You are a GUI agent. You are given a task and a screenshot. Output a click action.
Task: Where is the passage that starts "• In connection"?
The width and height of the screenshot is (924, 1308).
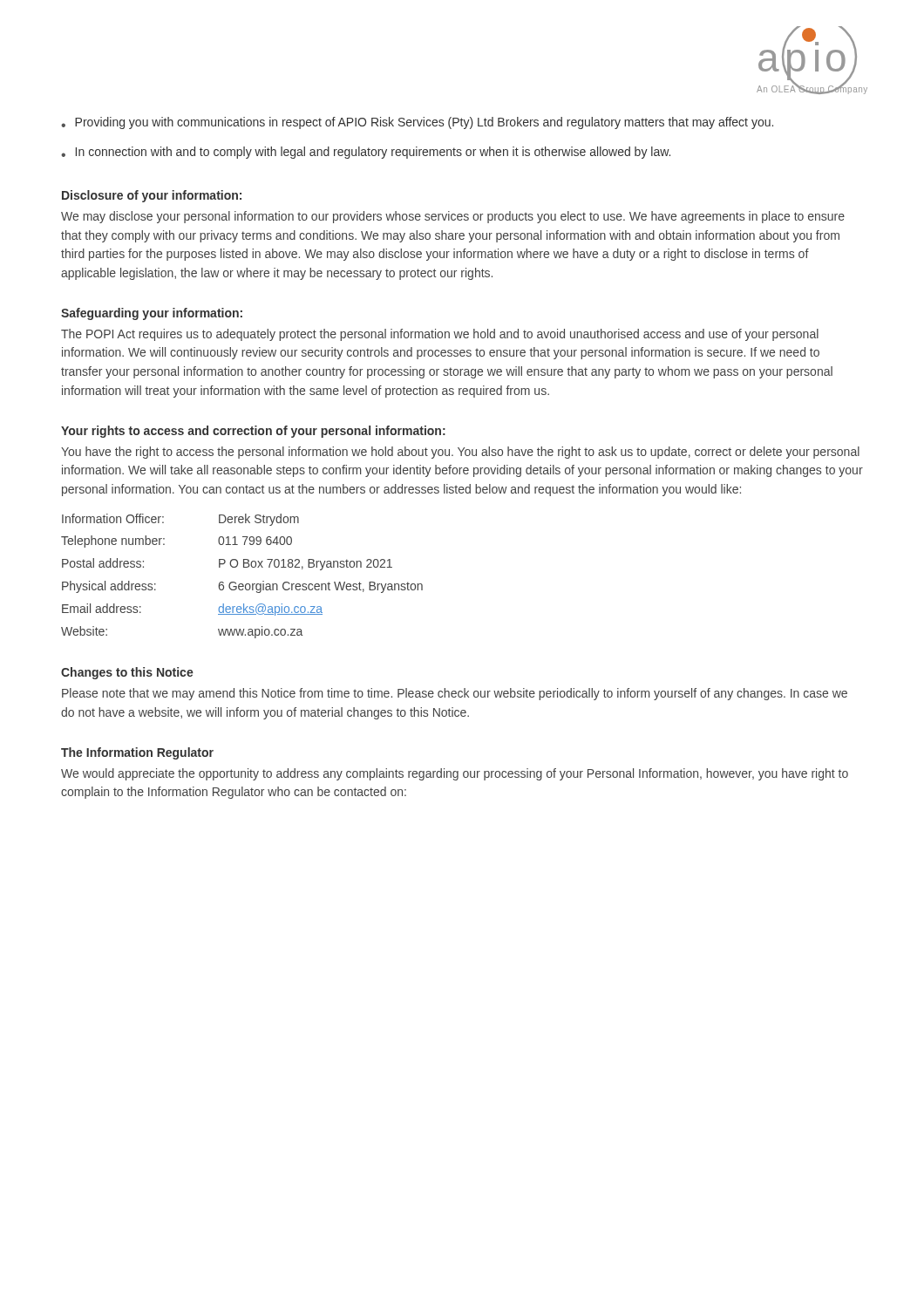(366, 154)
